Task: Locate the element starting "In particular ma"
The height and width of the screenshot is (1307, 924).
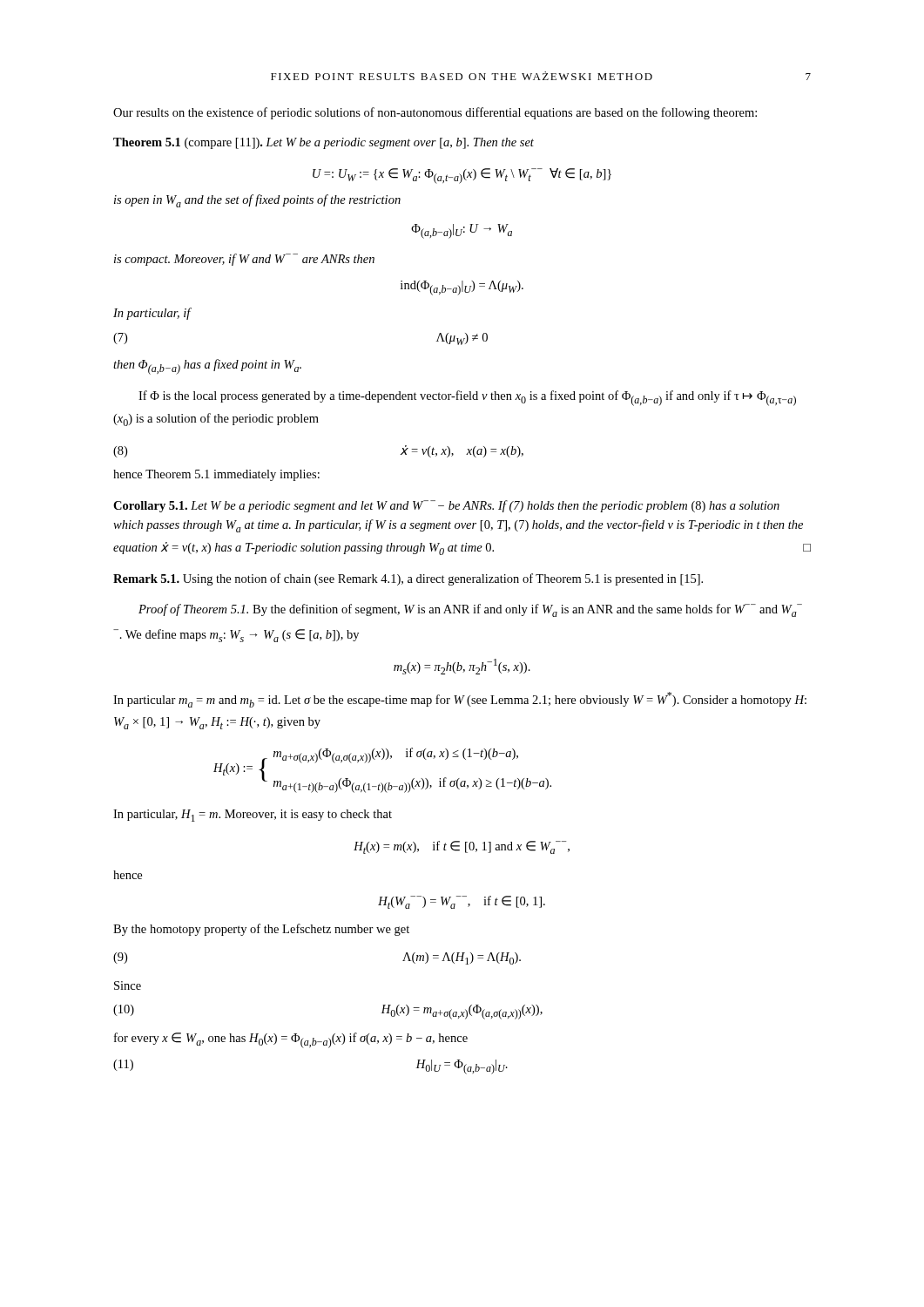Action: (x=460, y=711)
